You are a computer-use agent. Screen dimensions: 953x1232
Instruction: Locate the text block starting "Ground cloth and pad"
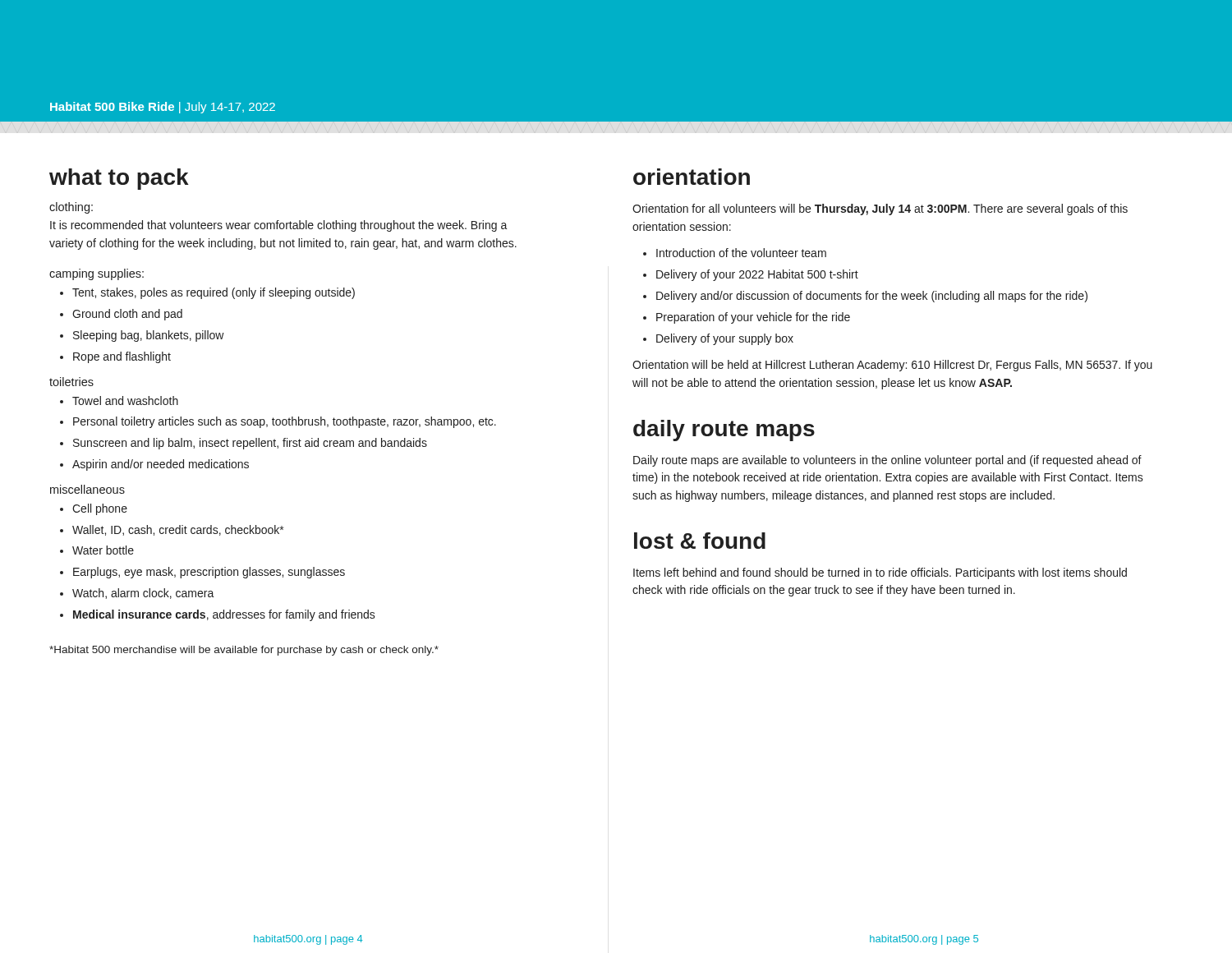click(x=121, y=315)
